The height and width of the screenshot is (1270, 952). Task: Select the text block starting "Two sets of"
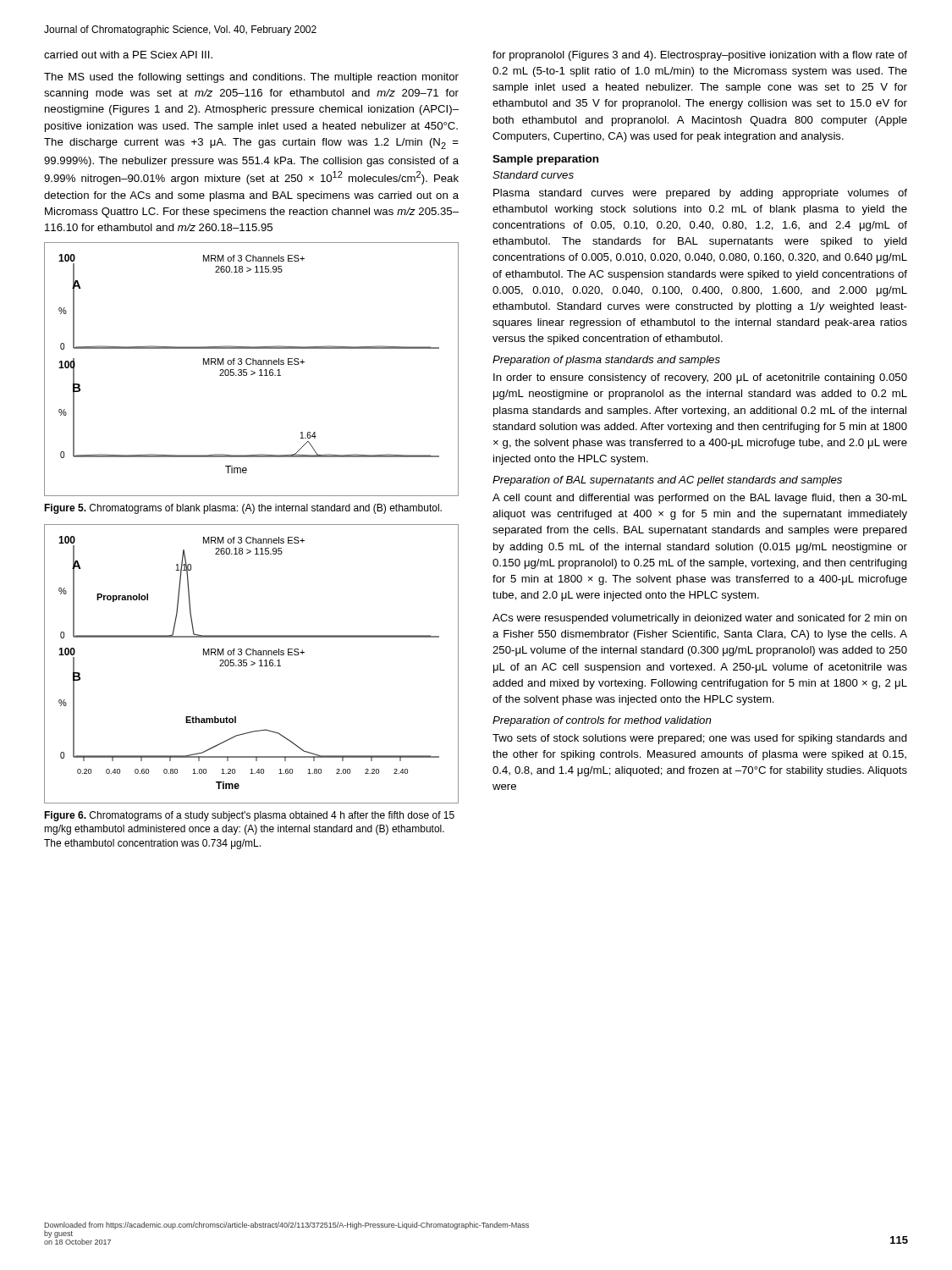tap(700, 762)
